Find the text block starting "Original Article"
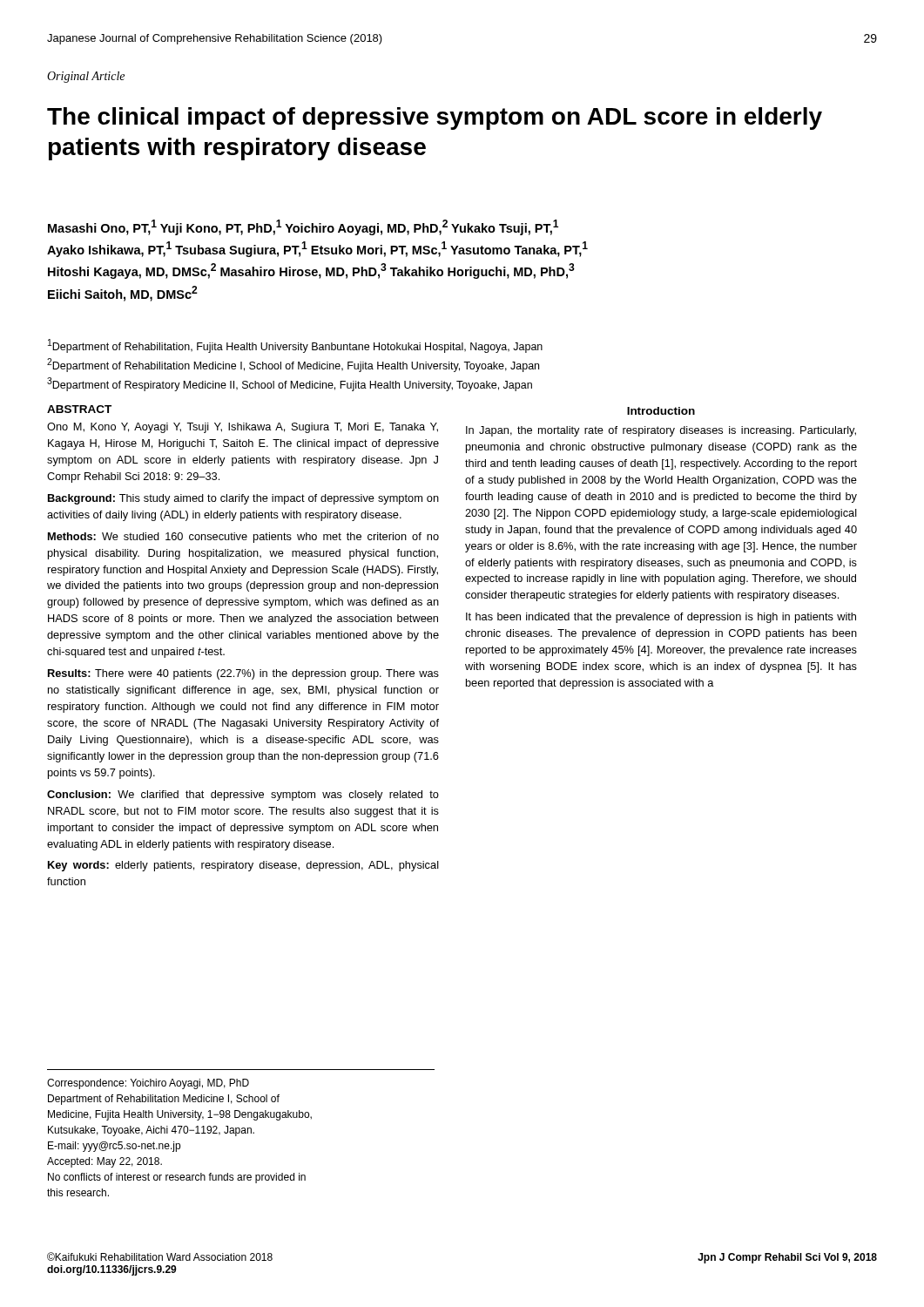The height and width of the screenshot is (1307, 924). [86, 76]
